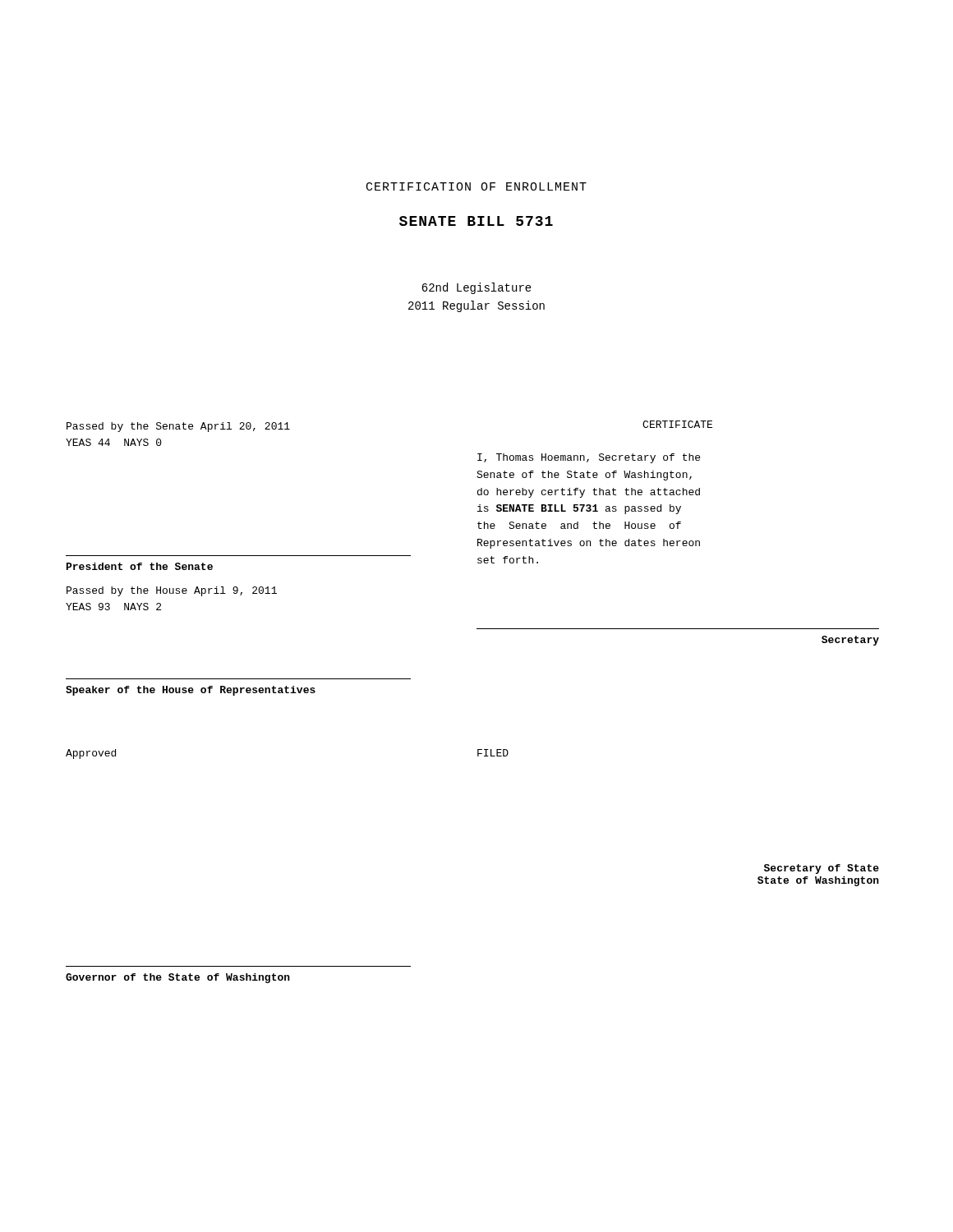953x1232 pixels.
Task: Click where it says "Governor of the State of Washington"
Action: coord(246,968)
